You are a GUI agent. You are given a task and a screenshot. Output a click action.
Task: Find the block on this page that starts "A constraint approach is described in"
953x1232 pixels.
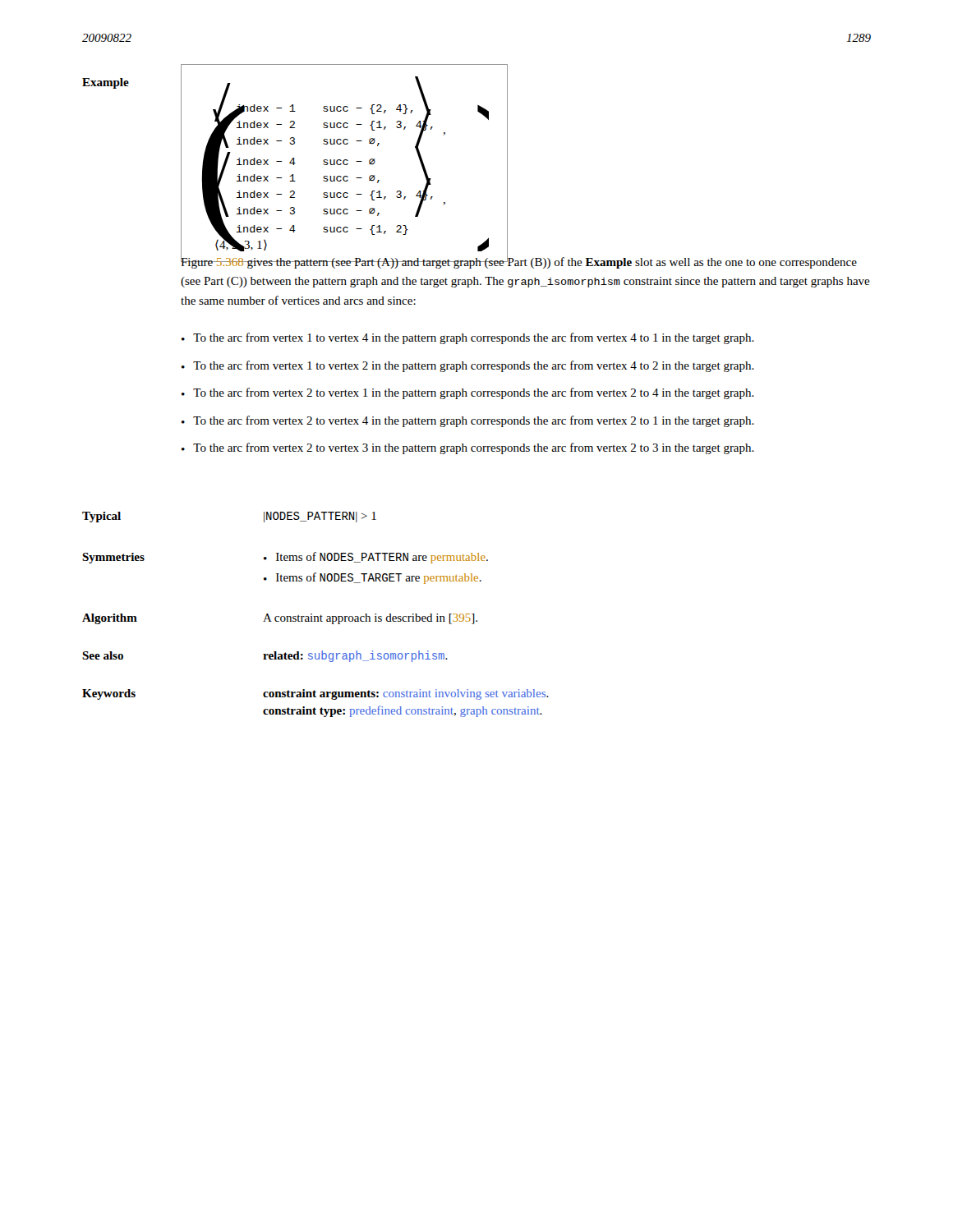[371, 618]
